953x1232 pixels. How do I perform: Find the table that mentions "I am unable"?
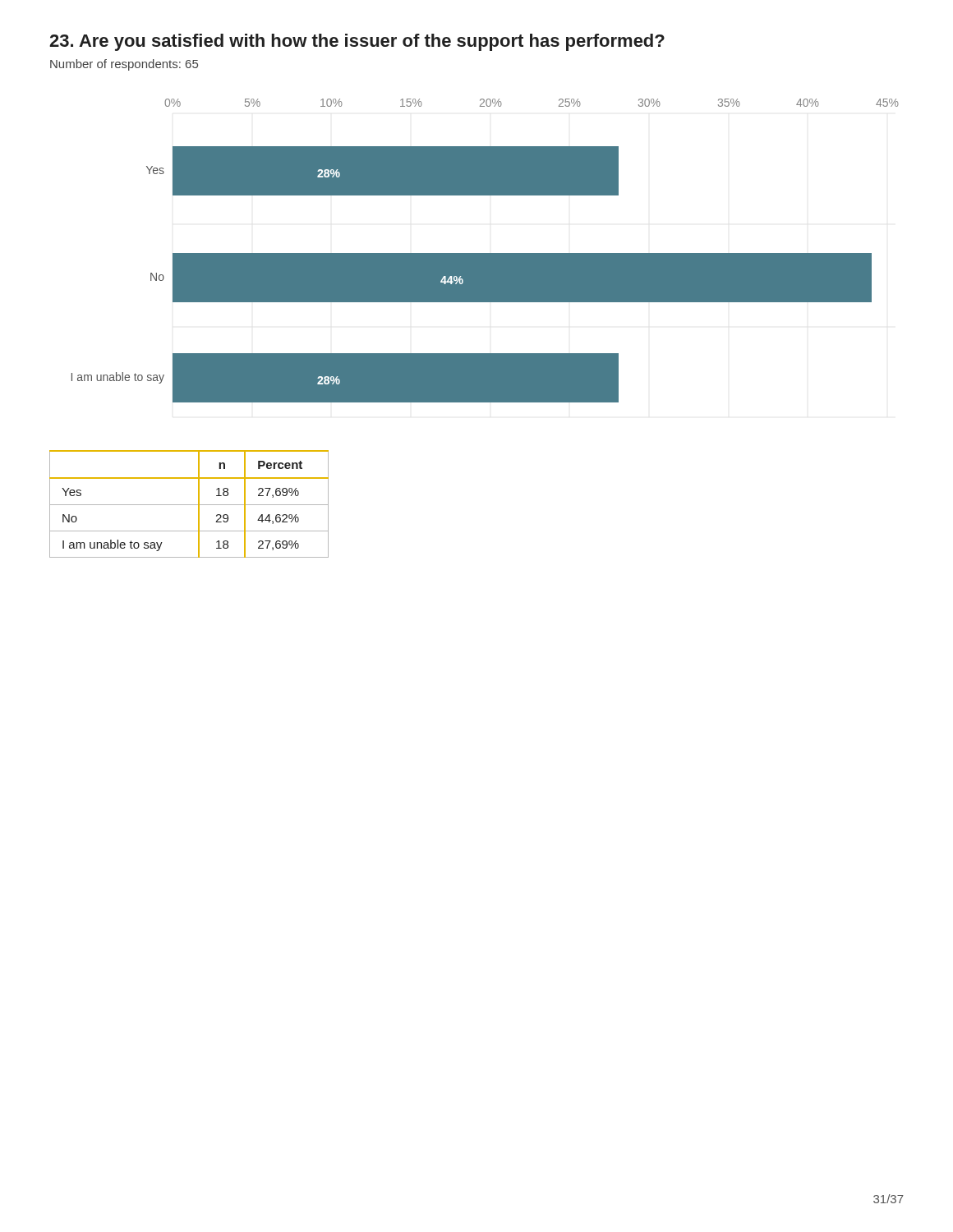(x=189, y=504)
